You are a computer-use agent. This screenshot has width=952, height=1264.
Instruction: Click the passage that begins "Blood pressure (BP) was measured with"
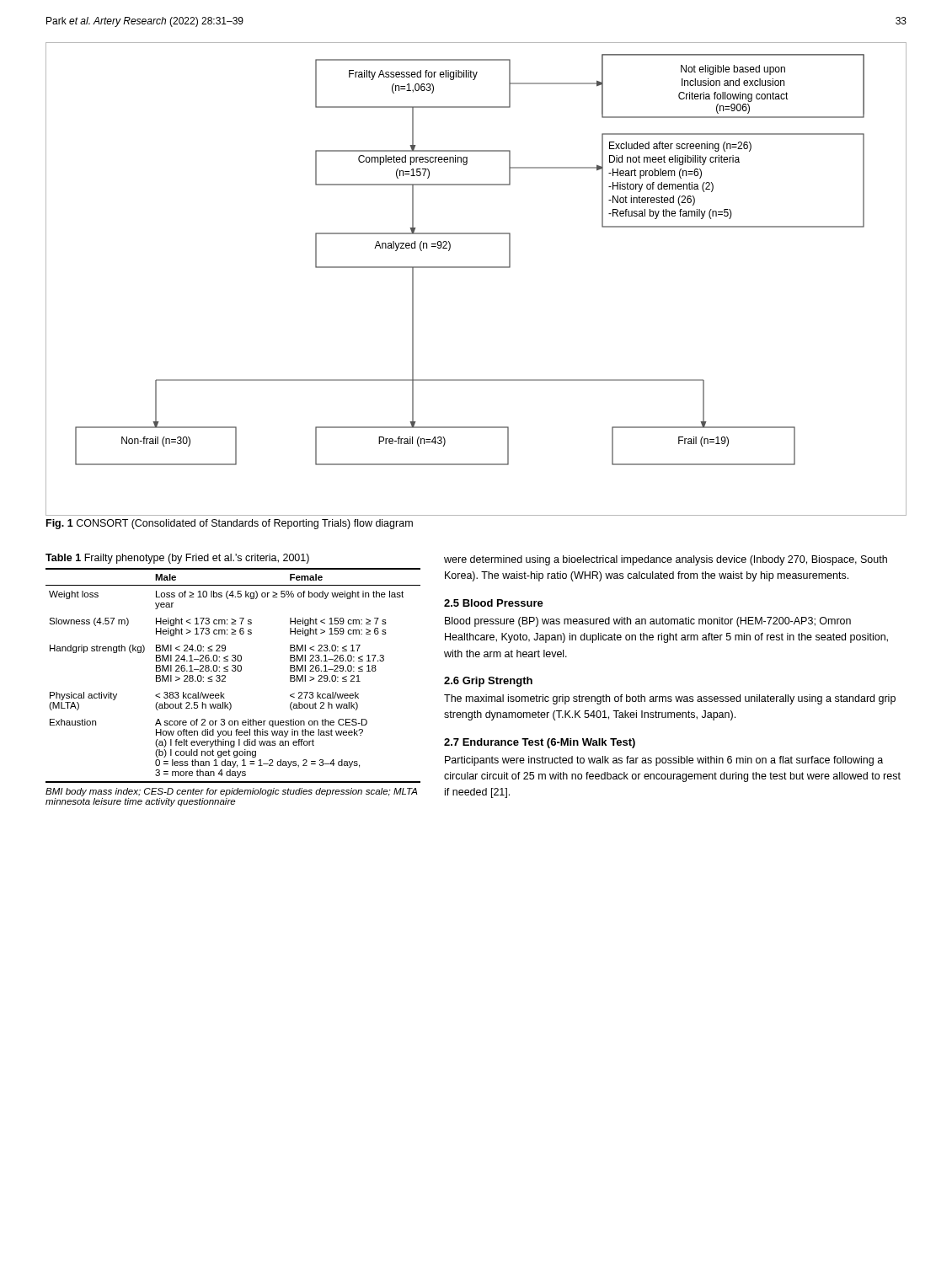click(x=666, y=637)
